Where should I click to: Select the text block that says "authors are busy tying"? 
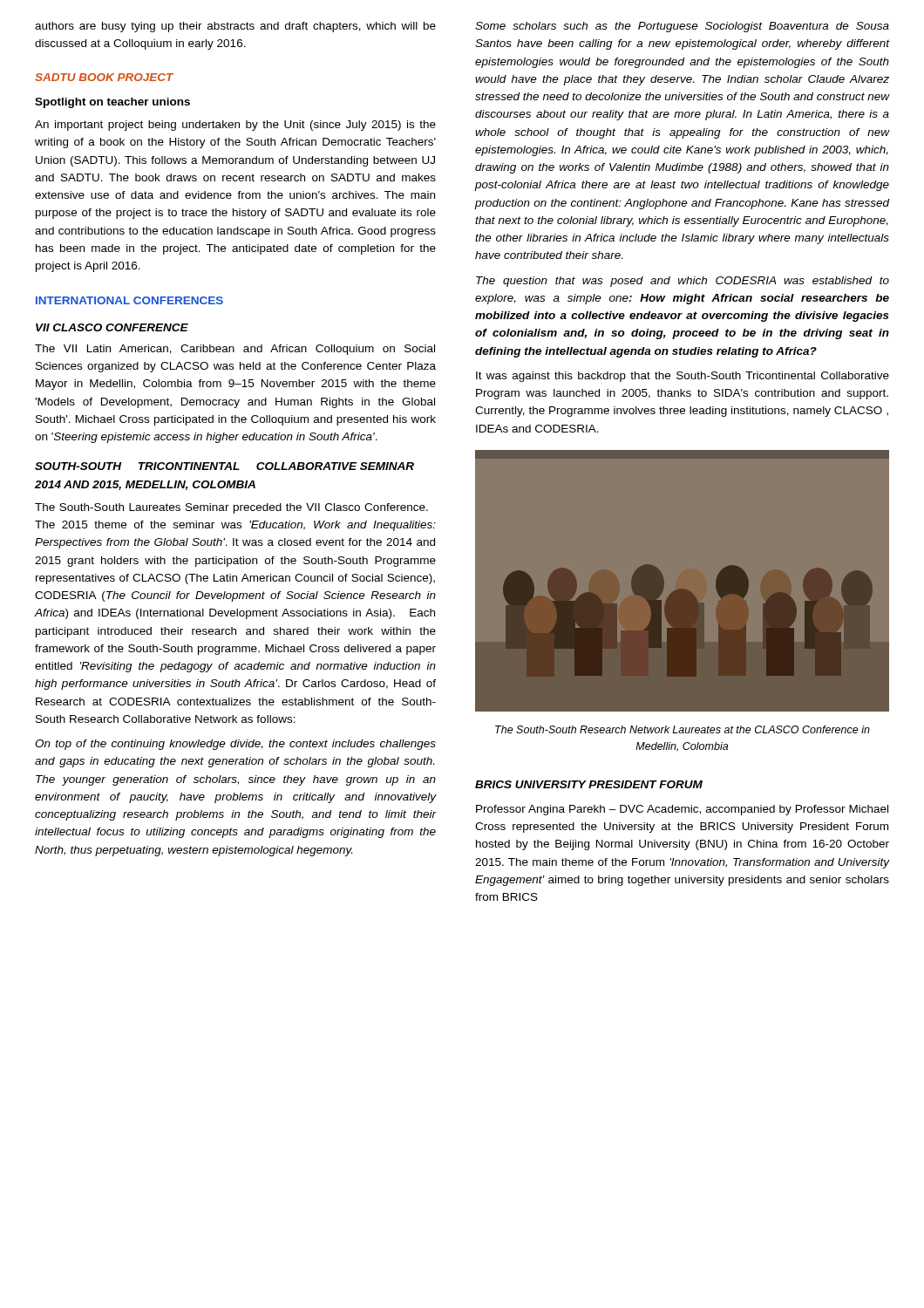[x=235, y=35]
